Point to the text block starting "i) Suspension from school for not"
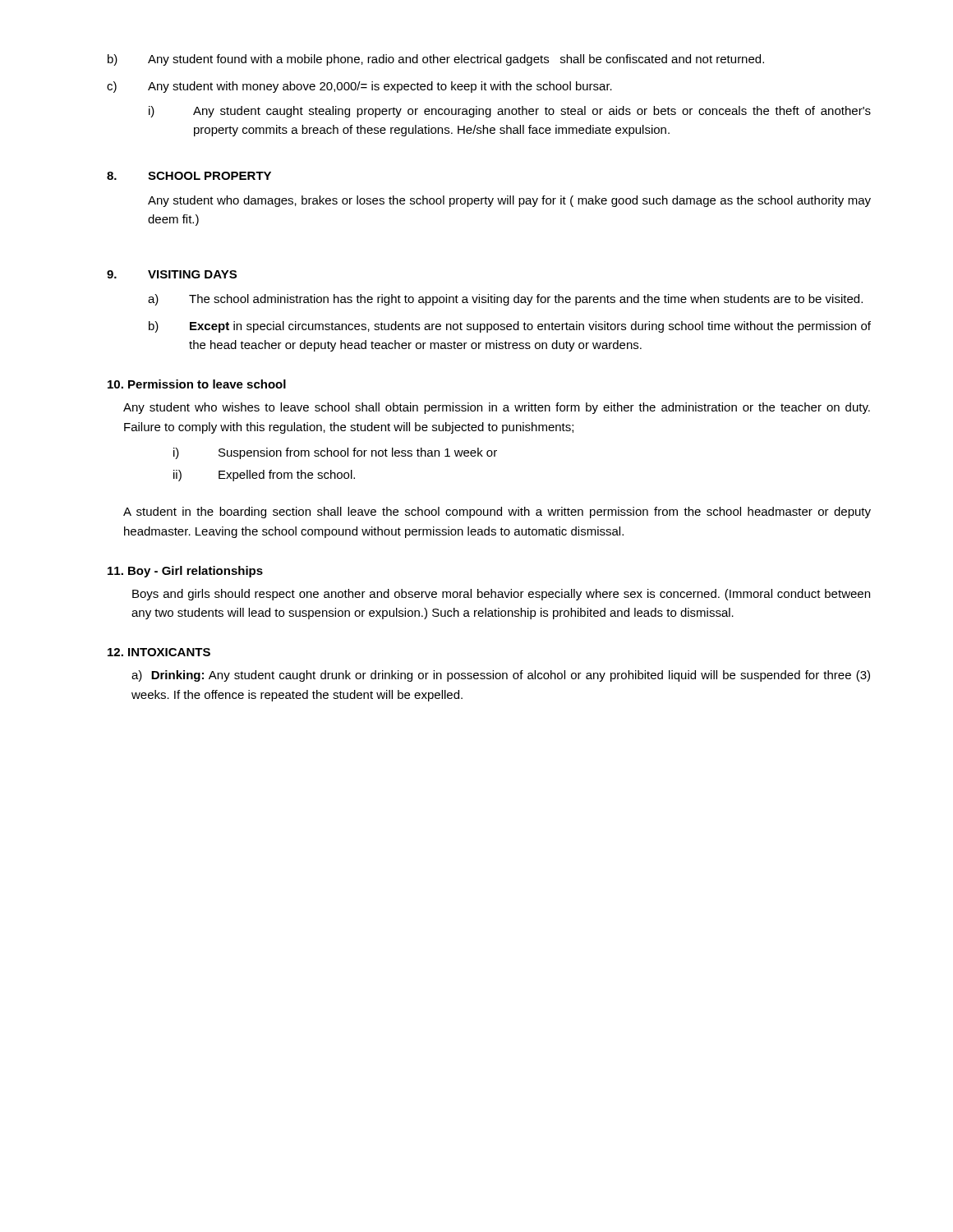953x1232 pixels. click(335, 453)
